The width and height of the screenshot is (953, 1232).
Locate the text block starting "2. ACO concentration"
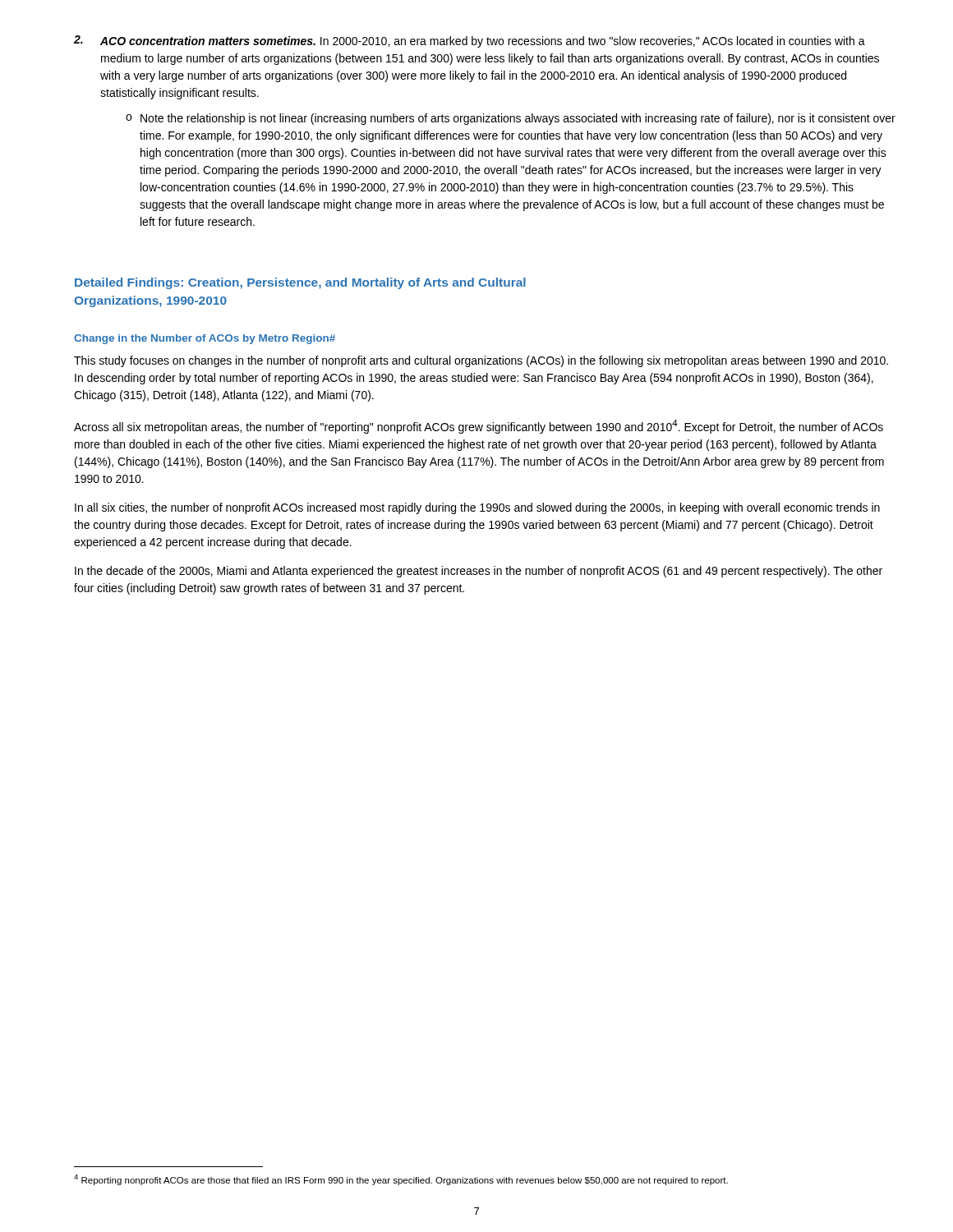[485, 132]
